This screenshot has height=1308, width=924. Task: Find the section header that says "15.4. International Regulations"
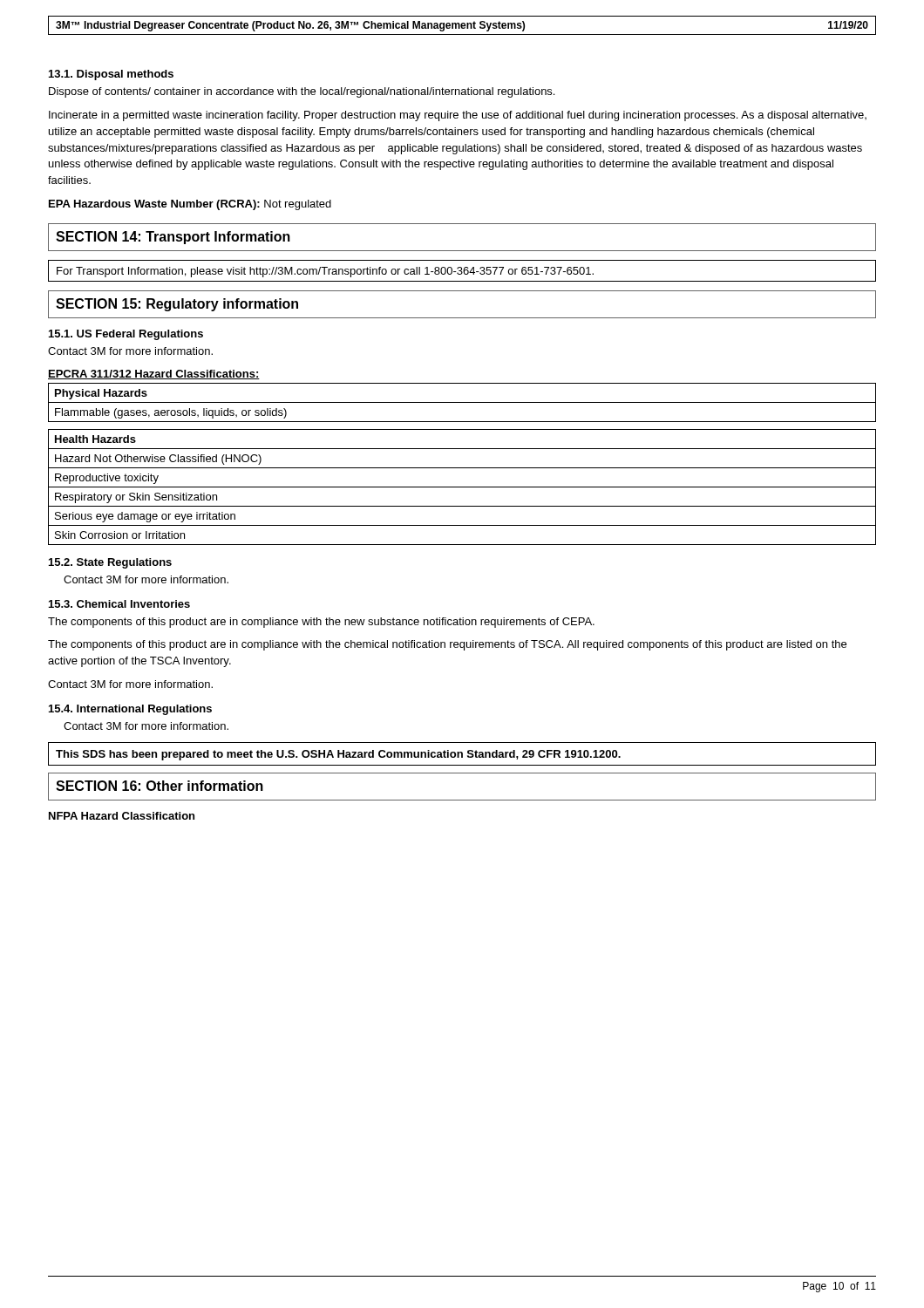[x=130, y=708]
